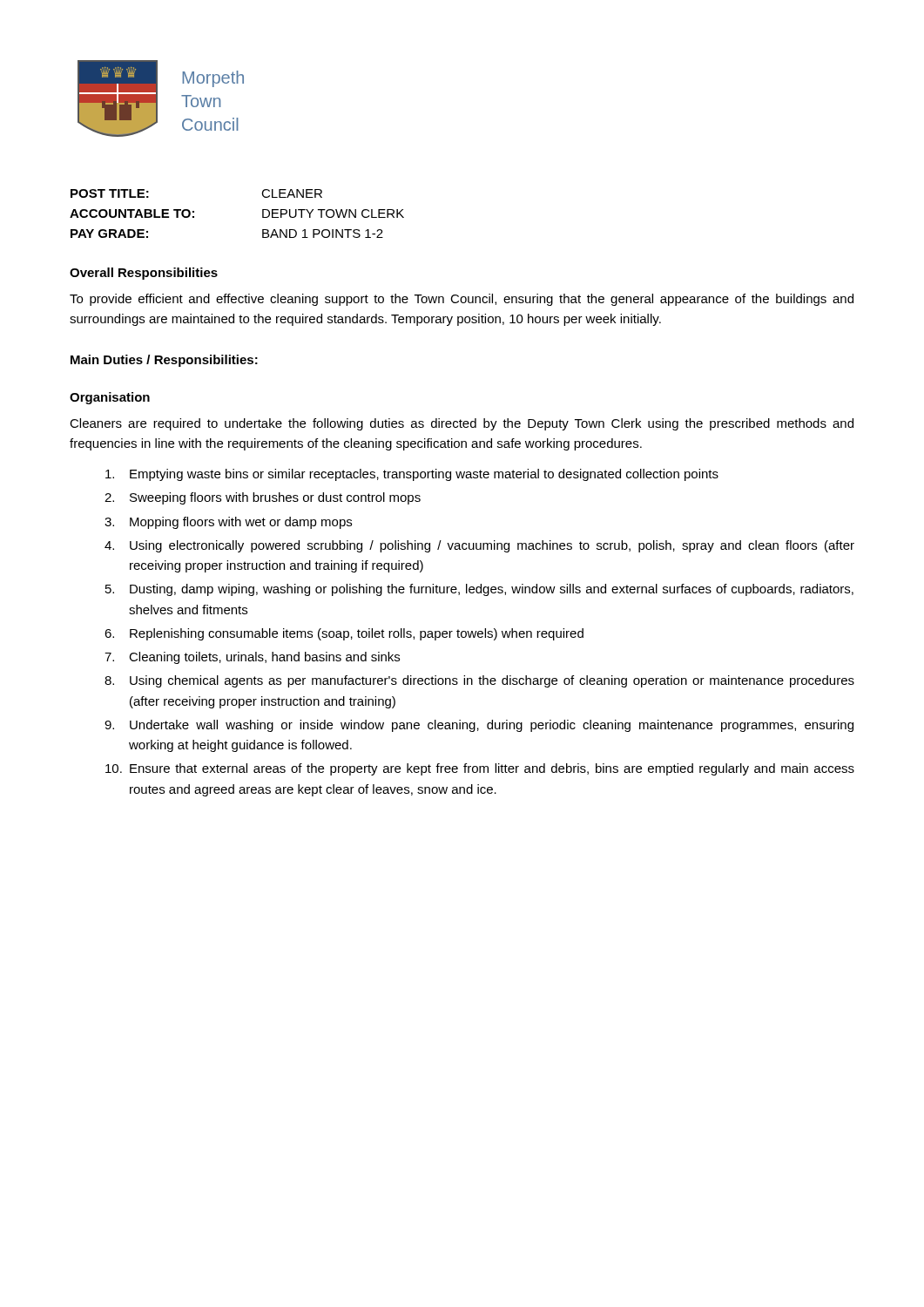Viewport: 924px width, 1307px height.
Task: Find "7. Cleaning toilets, urinals, hand basins and sinks" on this page
Action: (252, 658)
